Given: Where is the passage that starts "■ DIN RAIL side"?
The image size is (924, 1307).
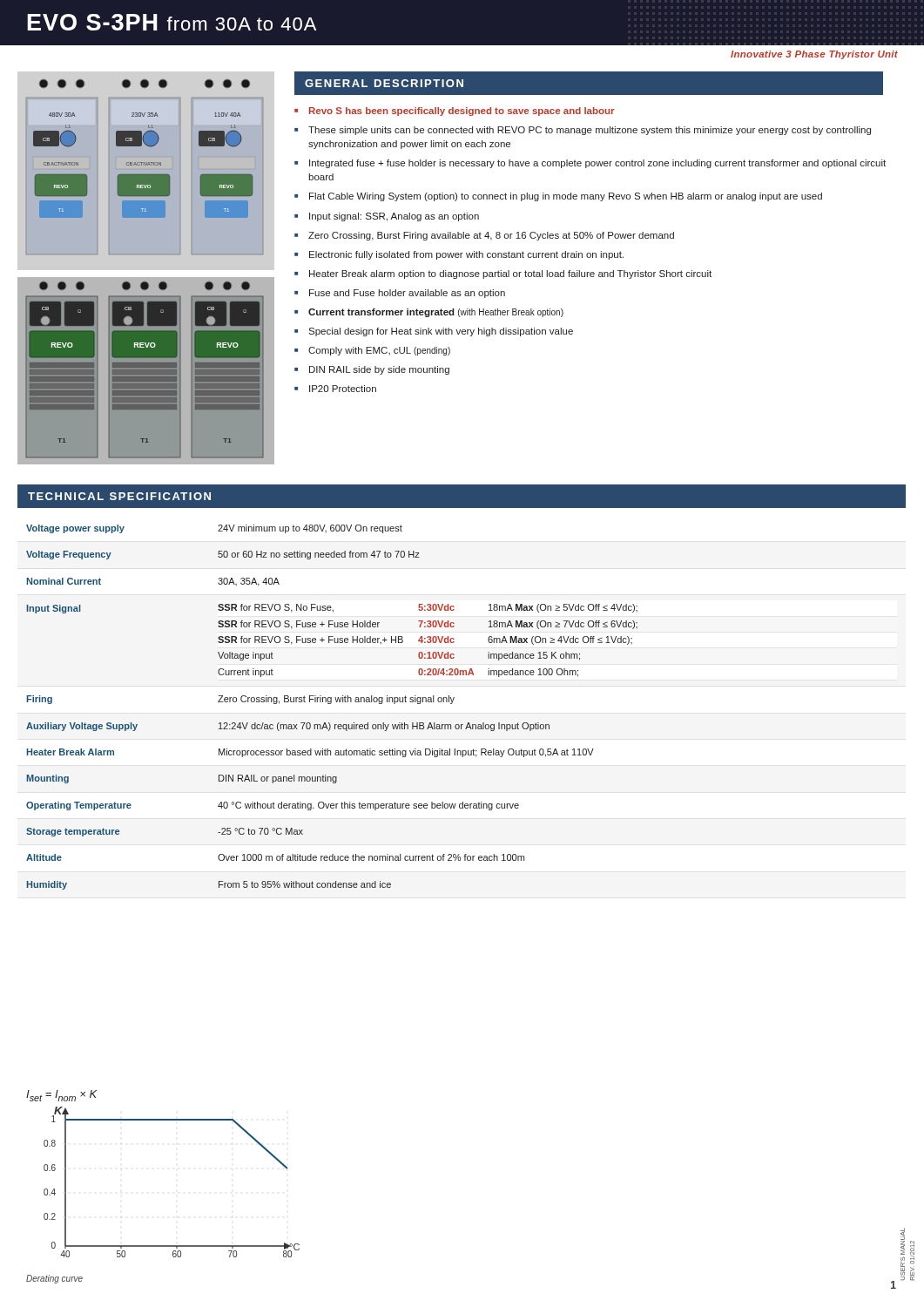Looking at the screenshot, I should coord(372,370).
